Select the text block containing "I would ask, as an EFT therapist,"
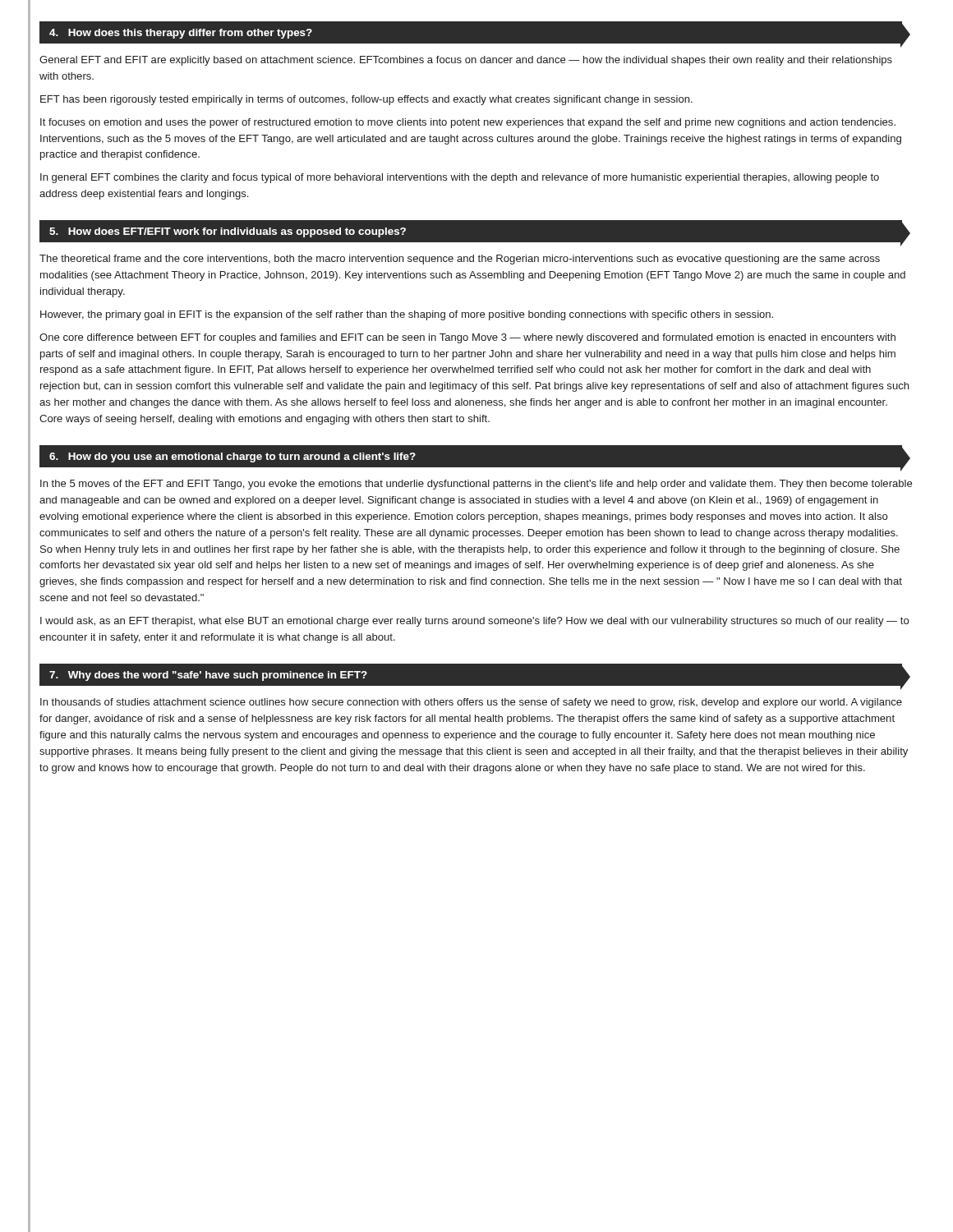Image resolution: width=953 pixels, height=1232 pixels. click(x=474, y=629)
